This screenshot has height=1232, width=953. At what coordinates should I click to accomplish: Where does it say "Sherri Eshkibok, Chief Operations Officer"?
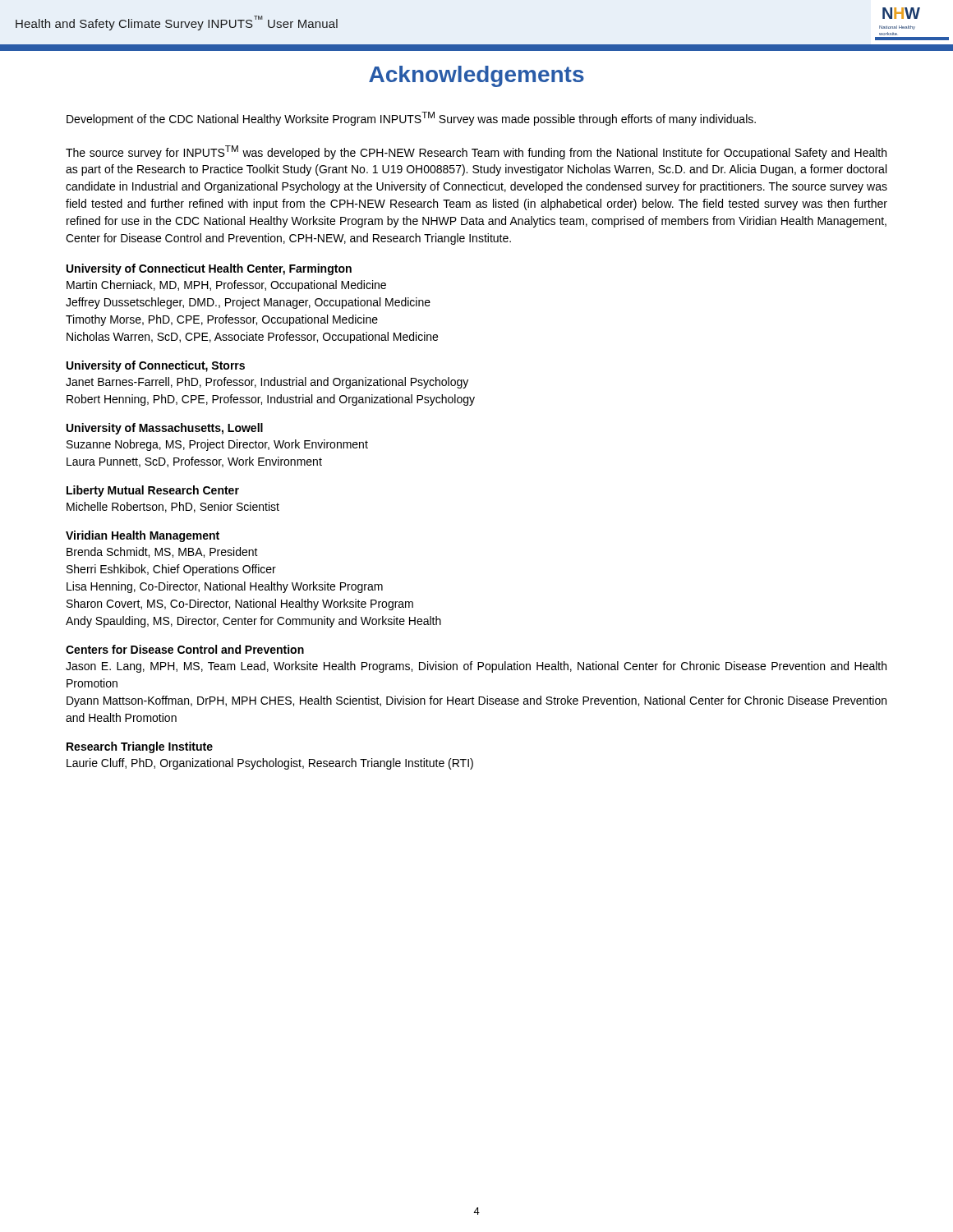click(x=171, y=569)
